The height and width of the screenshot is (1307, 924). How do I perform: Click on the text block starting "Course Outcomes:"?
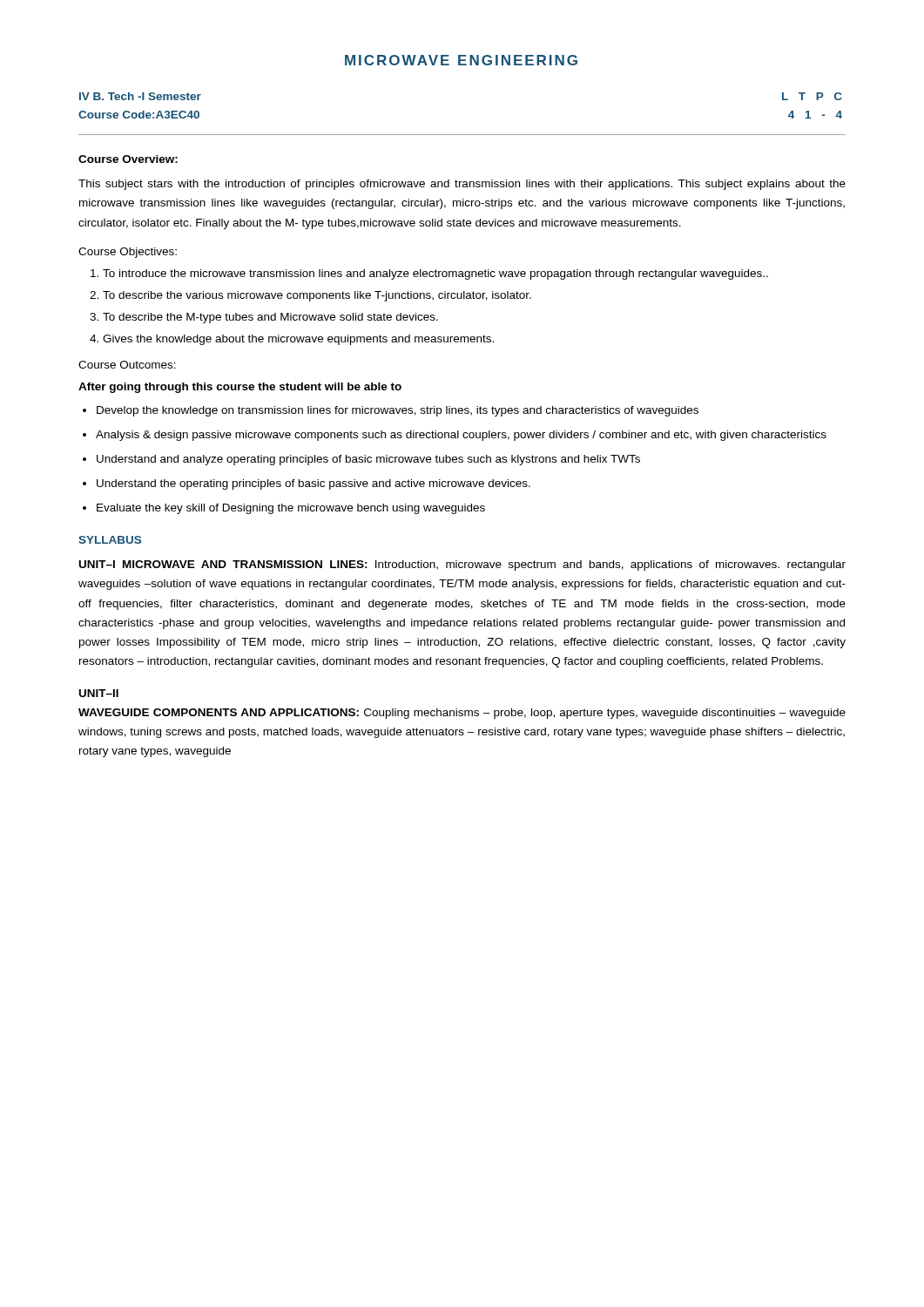click(x=127, y=365)
